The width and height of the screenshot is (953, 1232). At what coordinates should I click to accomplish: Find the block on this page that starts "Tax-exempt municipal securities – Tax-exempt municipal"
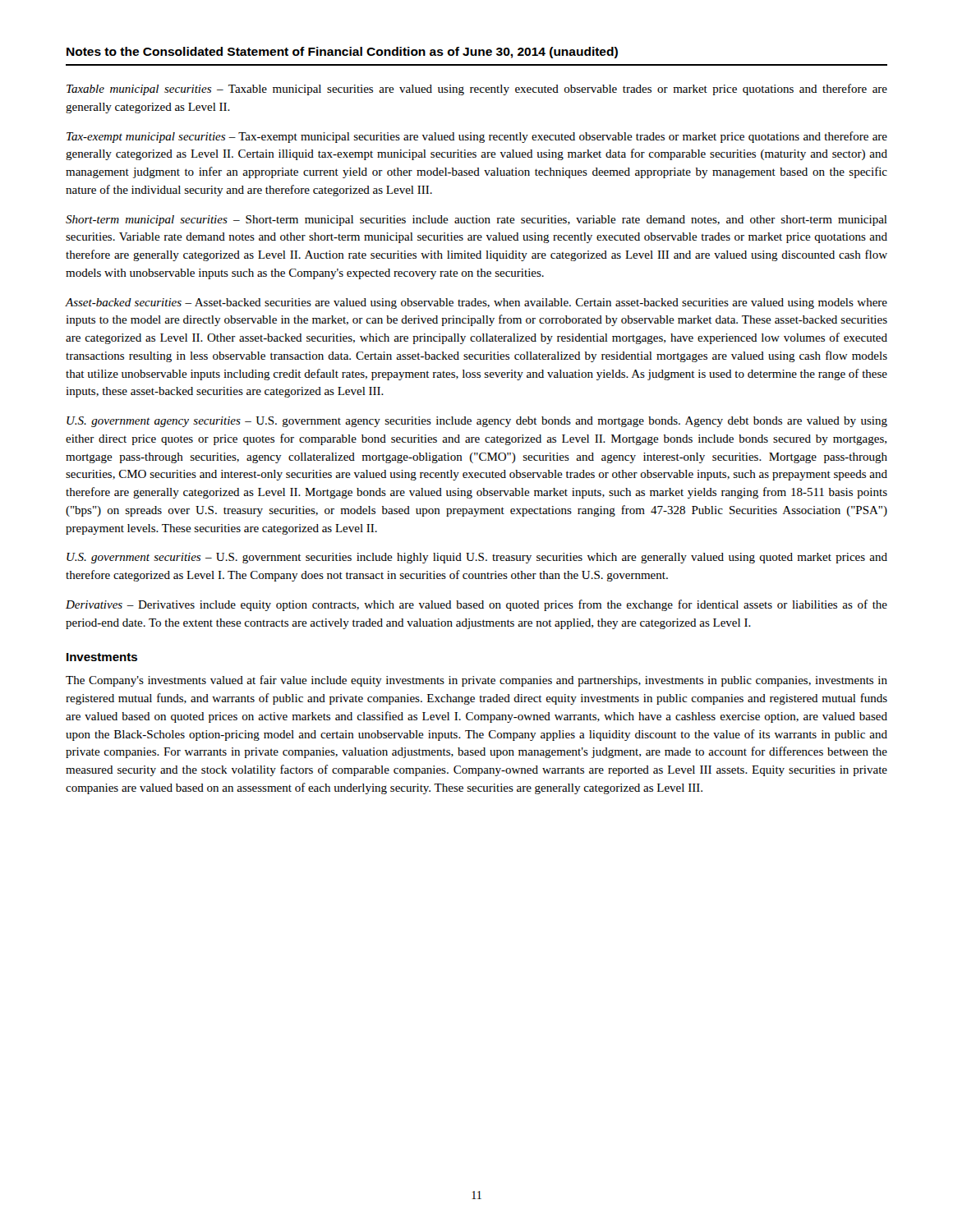click(476, 163)
